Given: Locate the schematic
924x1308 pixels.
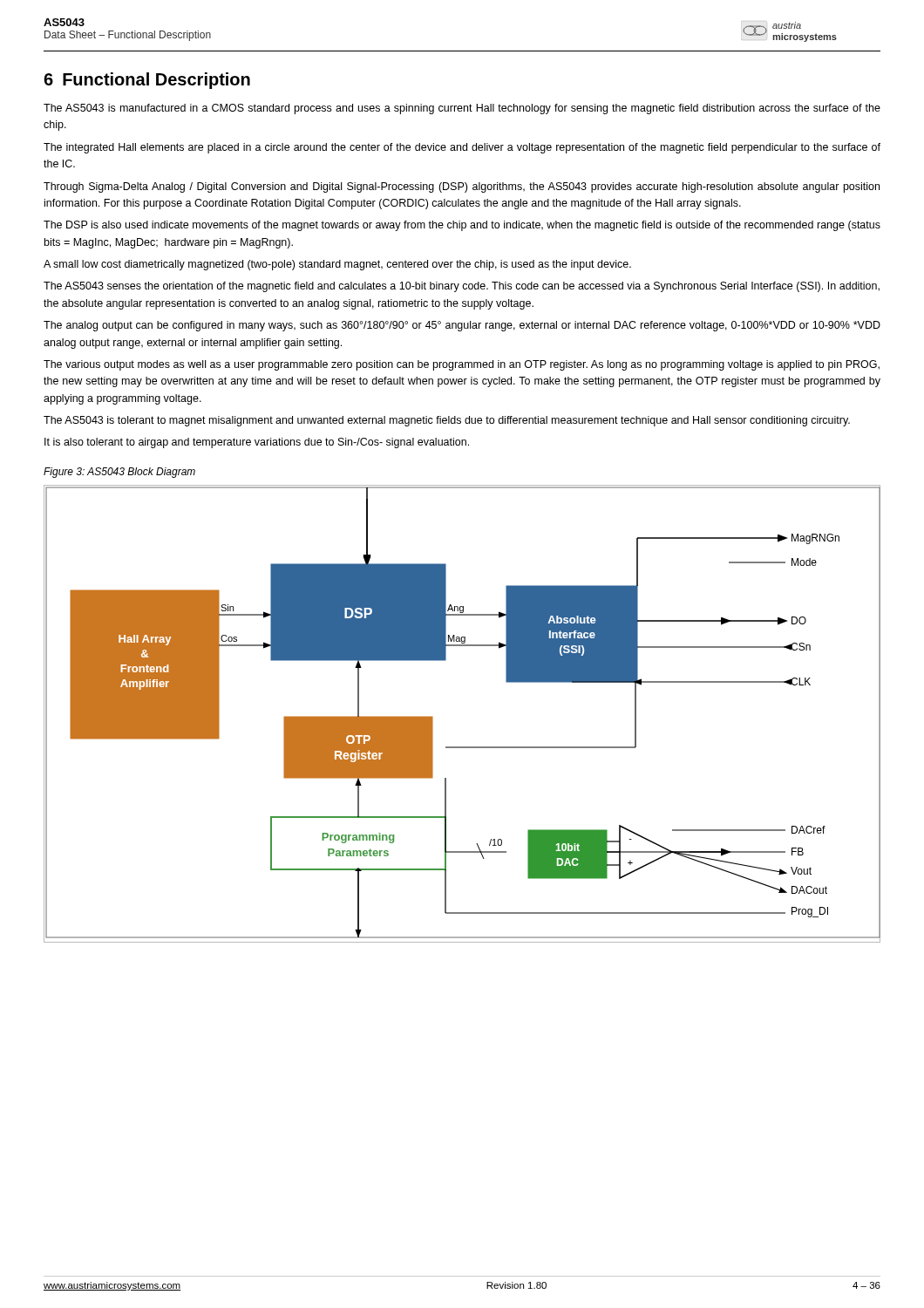Looking at the screenshot, I should click(x=462, y=714).
